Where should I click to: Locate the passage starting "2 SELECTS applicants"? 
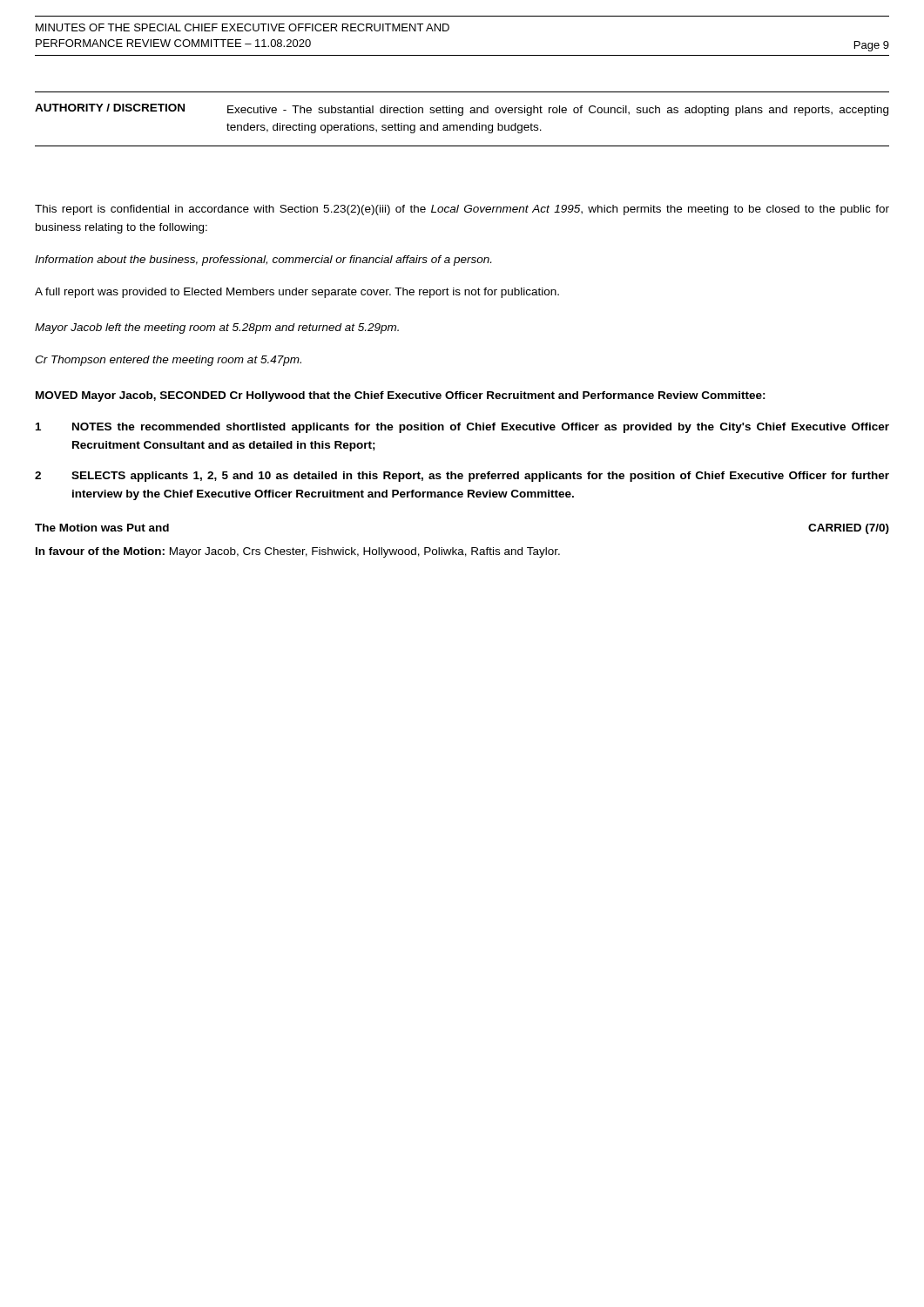click(x=462, y=485)
